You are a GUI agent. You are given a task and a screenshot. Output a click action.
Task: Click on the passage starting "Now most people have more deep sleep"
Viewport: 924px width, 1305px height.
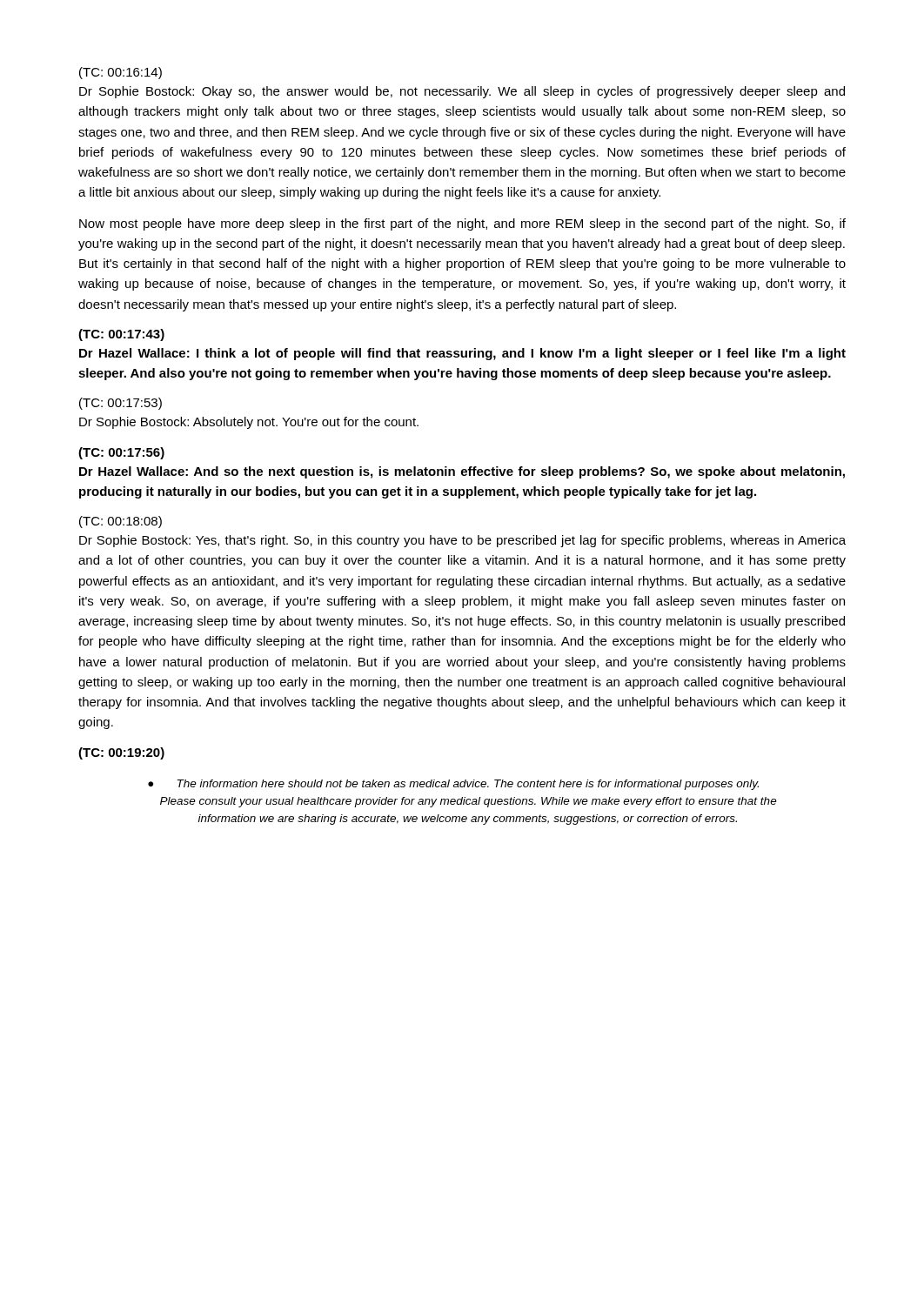tap(462, 263)
